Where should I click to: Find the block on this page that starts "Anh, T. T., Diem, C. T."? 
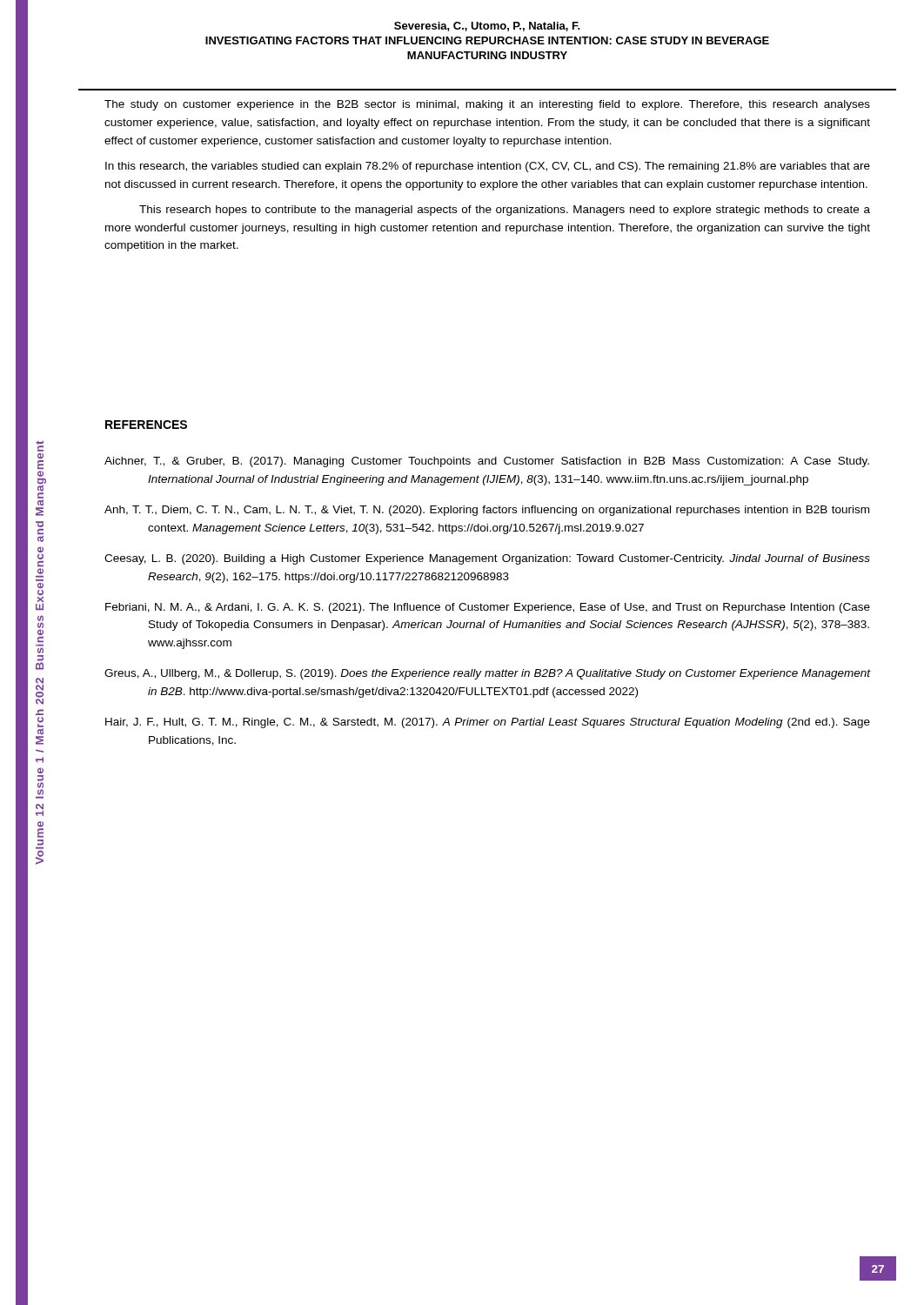[x=487, y=518]
